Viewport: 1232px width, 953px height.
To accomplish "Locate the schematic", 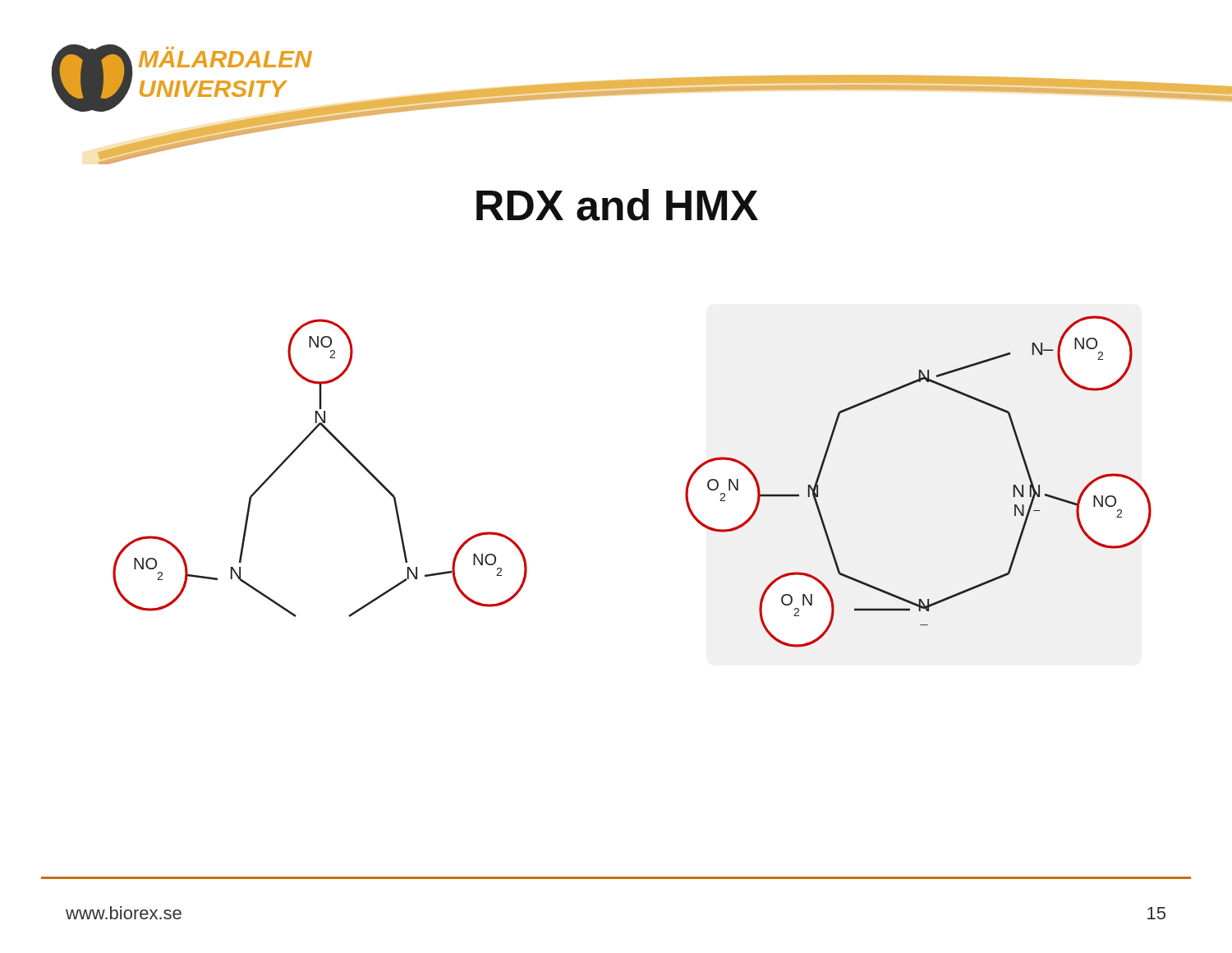I will (x=616, y=468).
